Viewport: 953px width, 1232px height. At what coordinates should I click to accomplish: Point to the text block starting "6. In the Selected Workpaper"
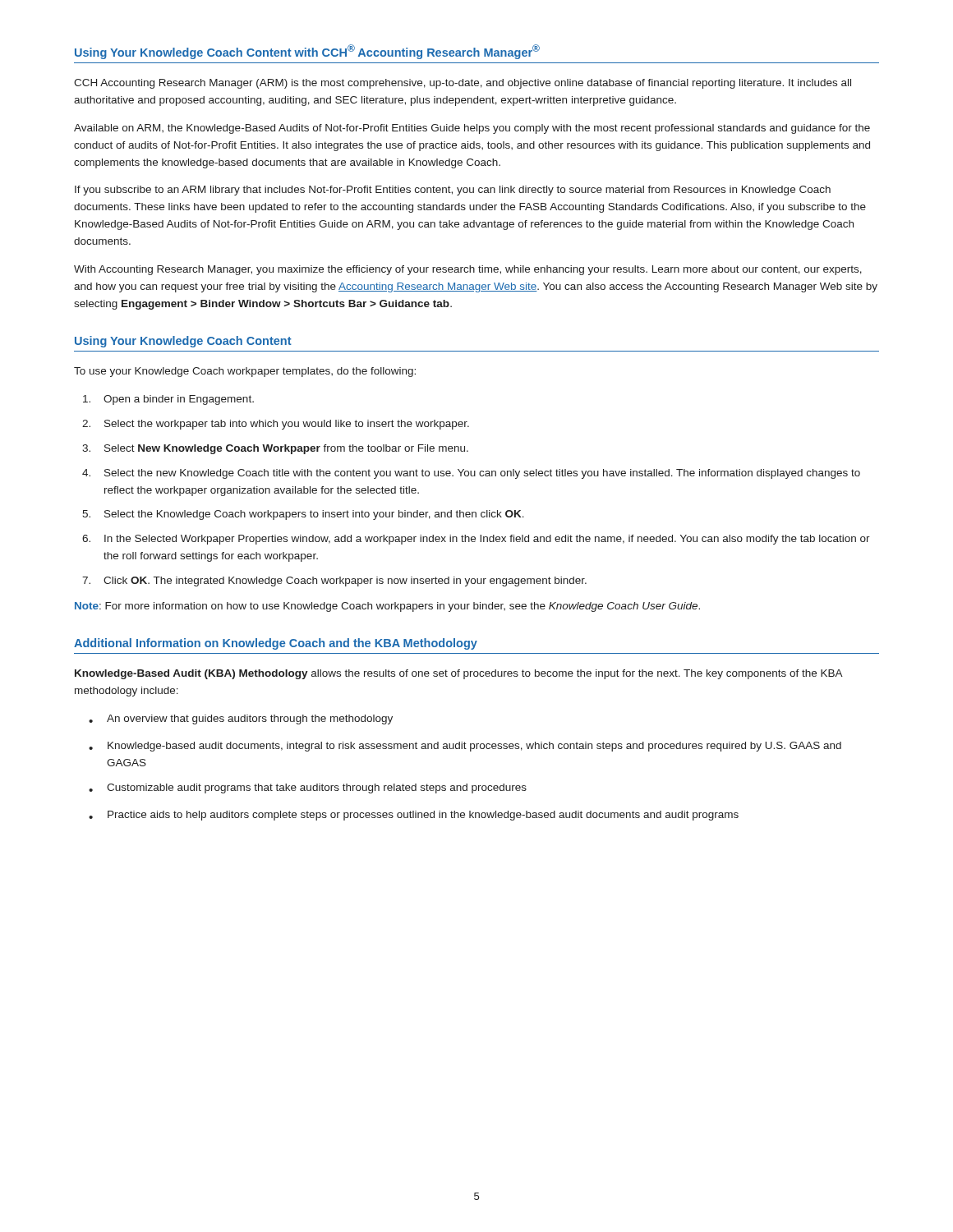pyautogui.click(x=481, y=548)
